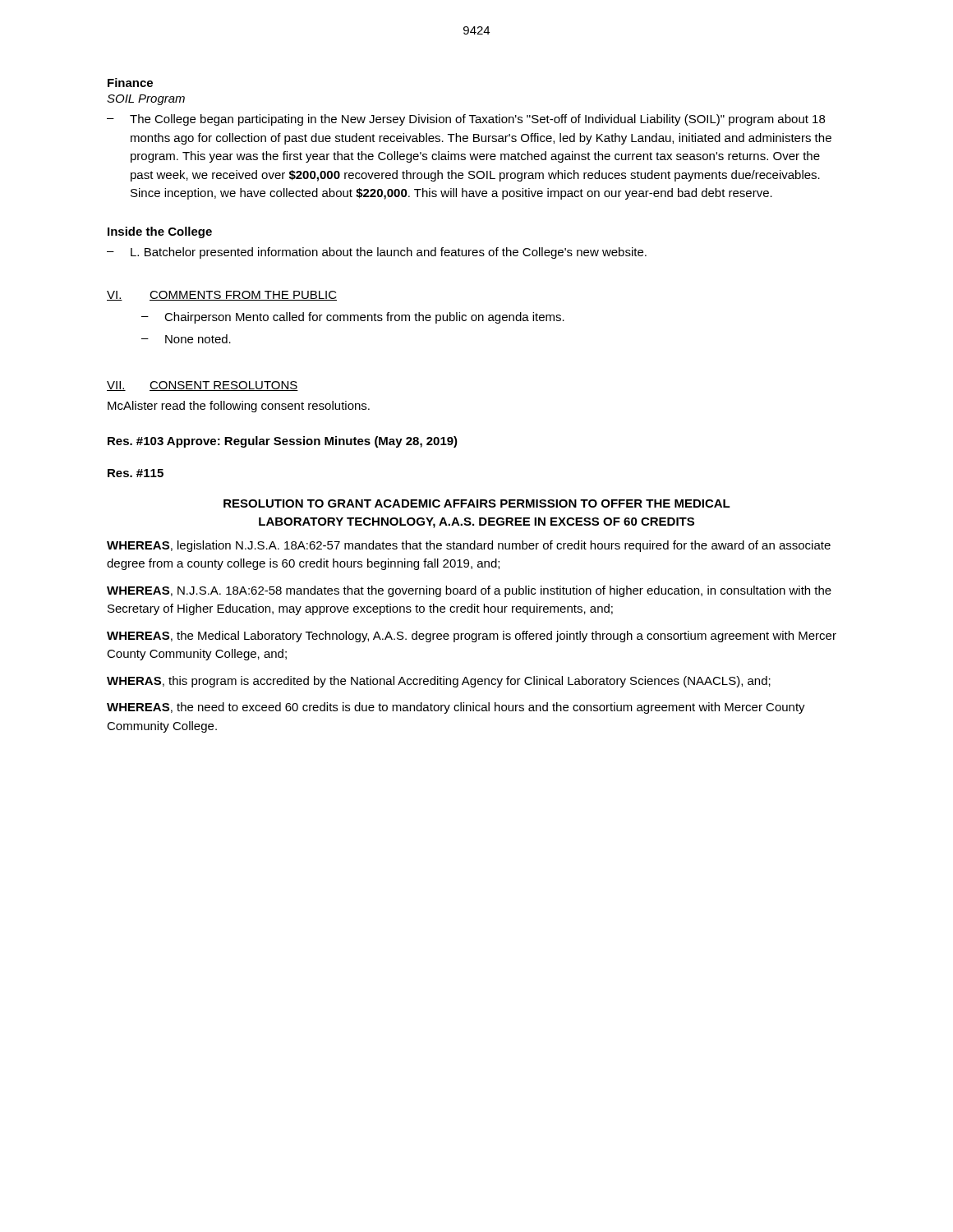953x1232 pixels.
Task: Point to the region starting "Res. #103 Approve:"
Action: [282, 440]
